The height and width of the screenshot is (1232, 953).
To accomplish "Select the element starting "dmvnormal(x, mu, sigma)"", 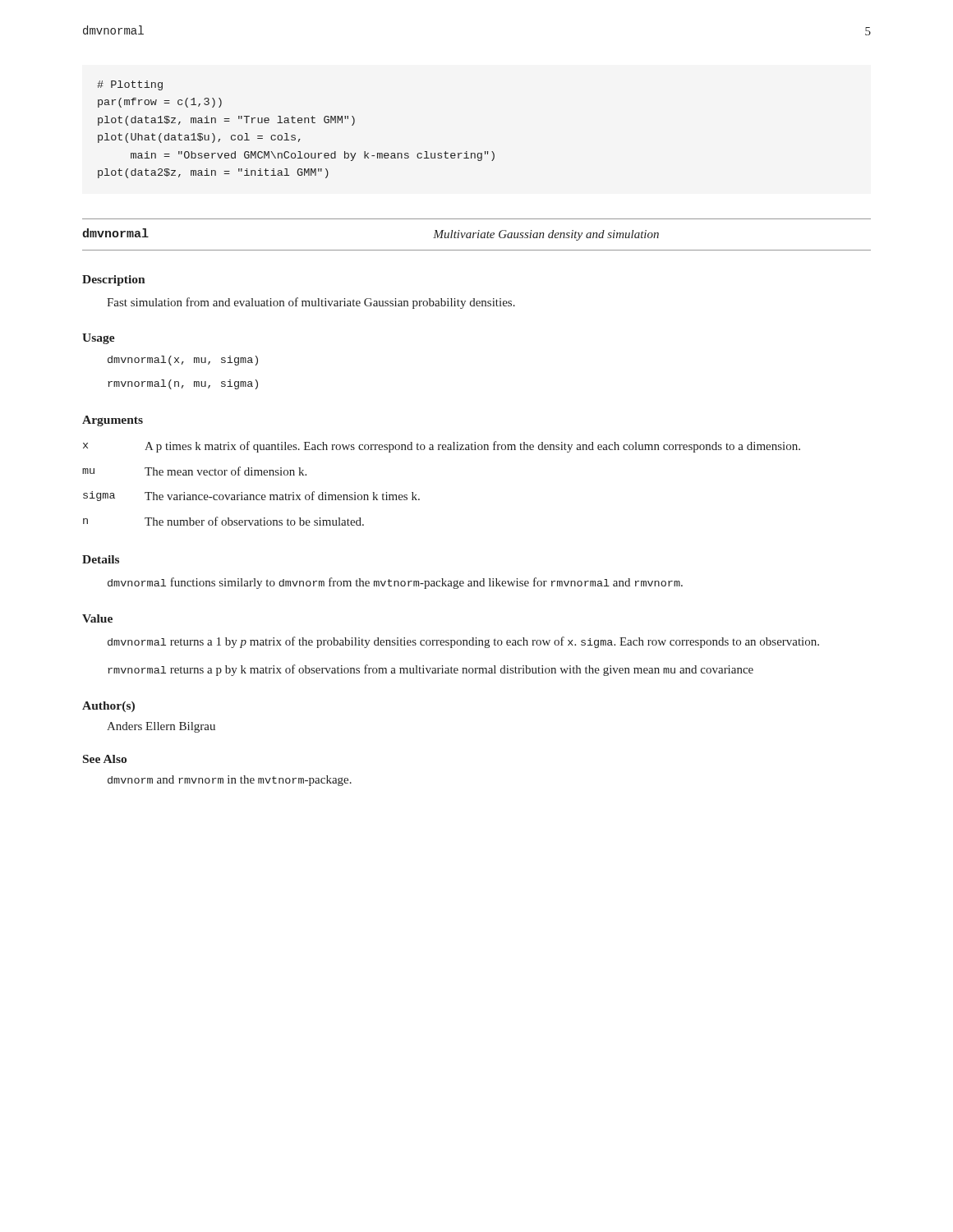I will (x=183, y=361).
